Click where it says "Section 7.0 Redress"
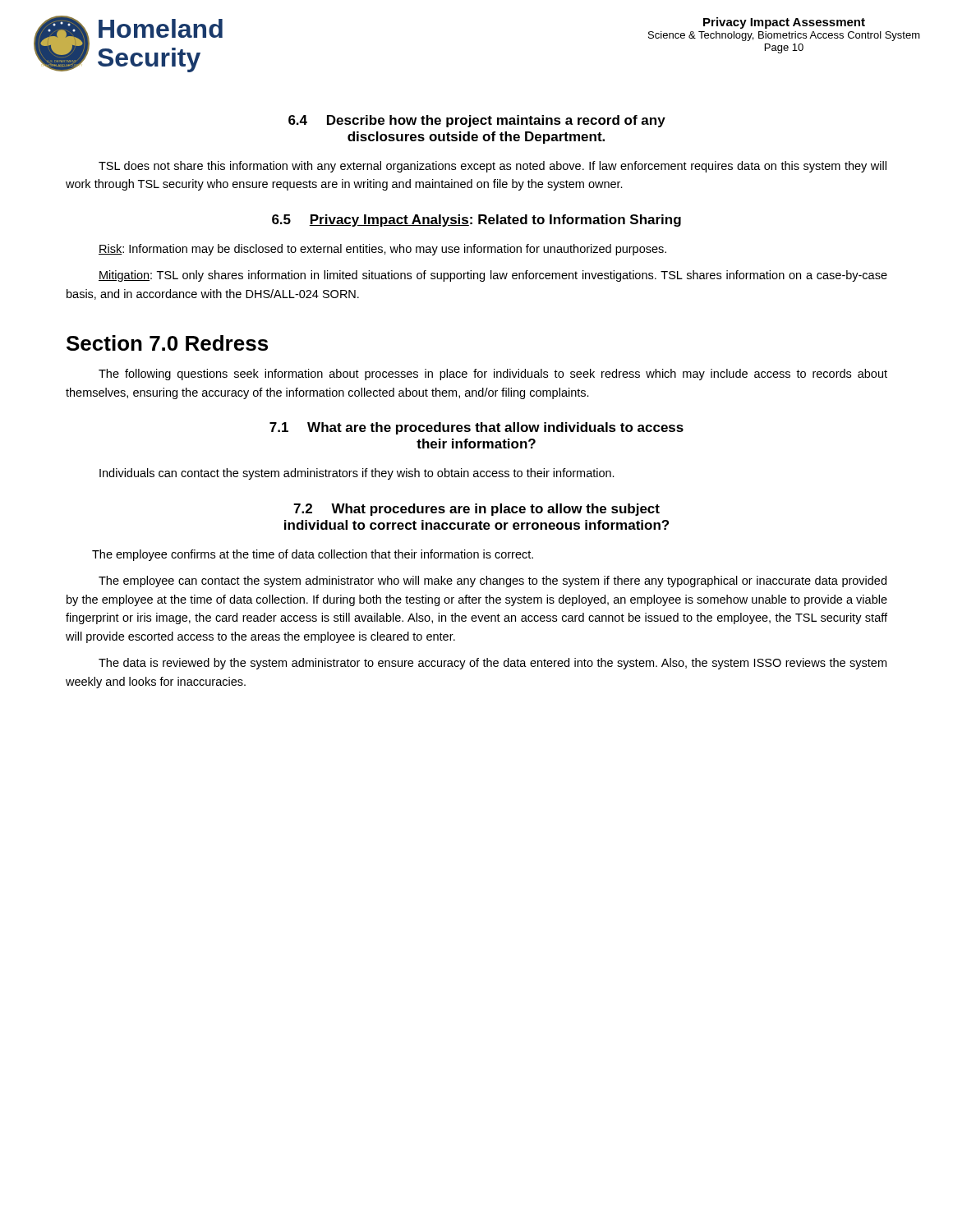The image size is (953, 1232). tap(167, 344)
